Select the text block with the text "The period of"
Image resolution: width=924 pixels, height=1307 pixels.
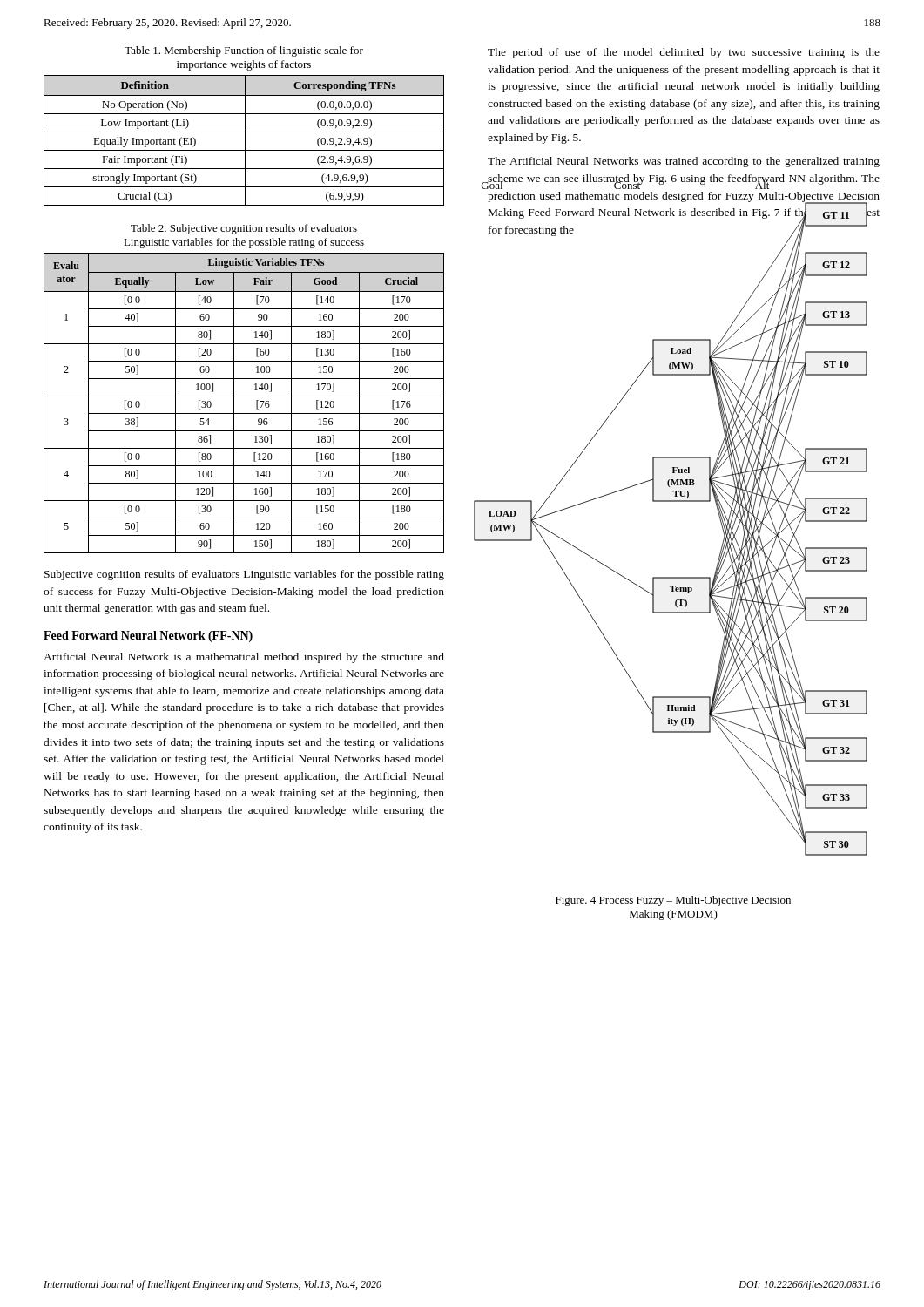click(684, 94)
